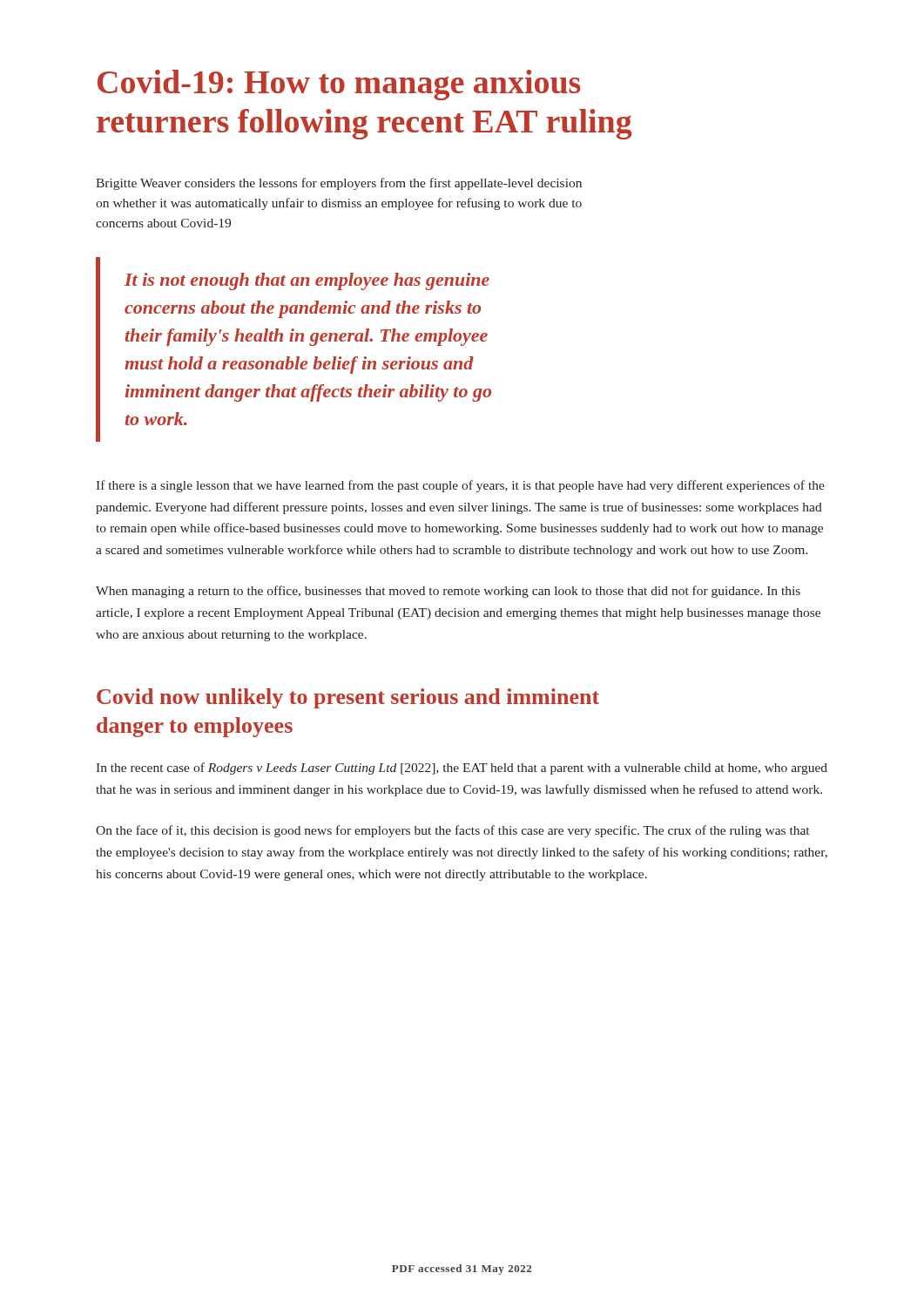Find the text block starting "Covid now unlikely to present serious"
This screenshot has width=924, height=1307.
[348, 711]
